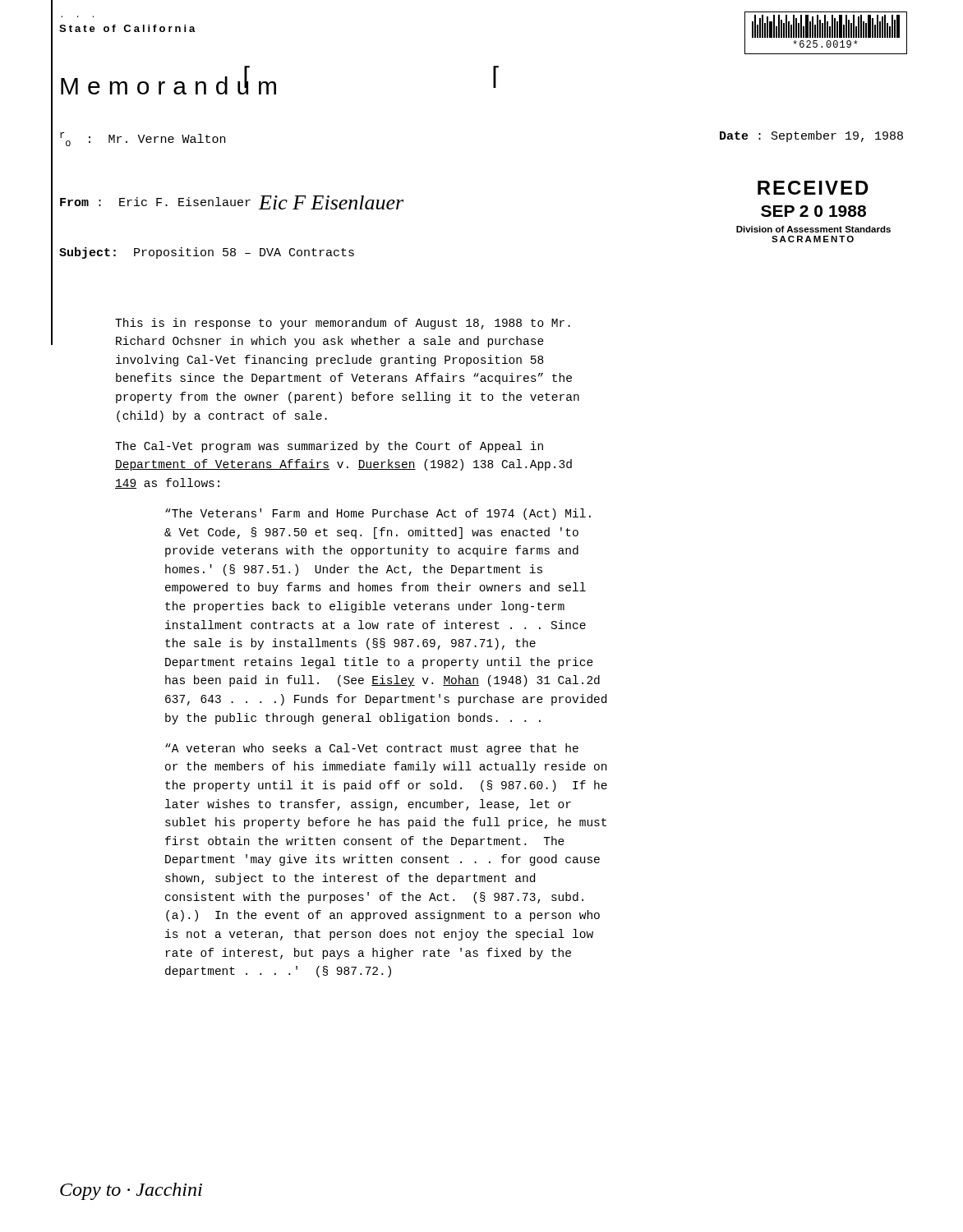Find the text block that reads "Subject: Proposition 58 – DVA"
The width and height of the screenshot is (963, 1232).
[x=207, y=253]
